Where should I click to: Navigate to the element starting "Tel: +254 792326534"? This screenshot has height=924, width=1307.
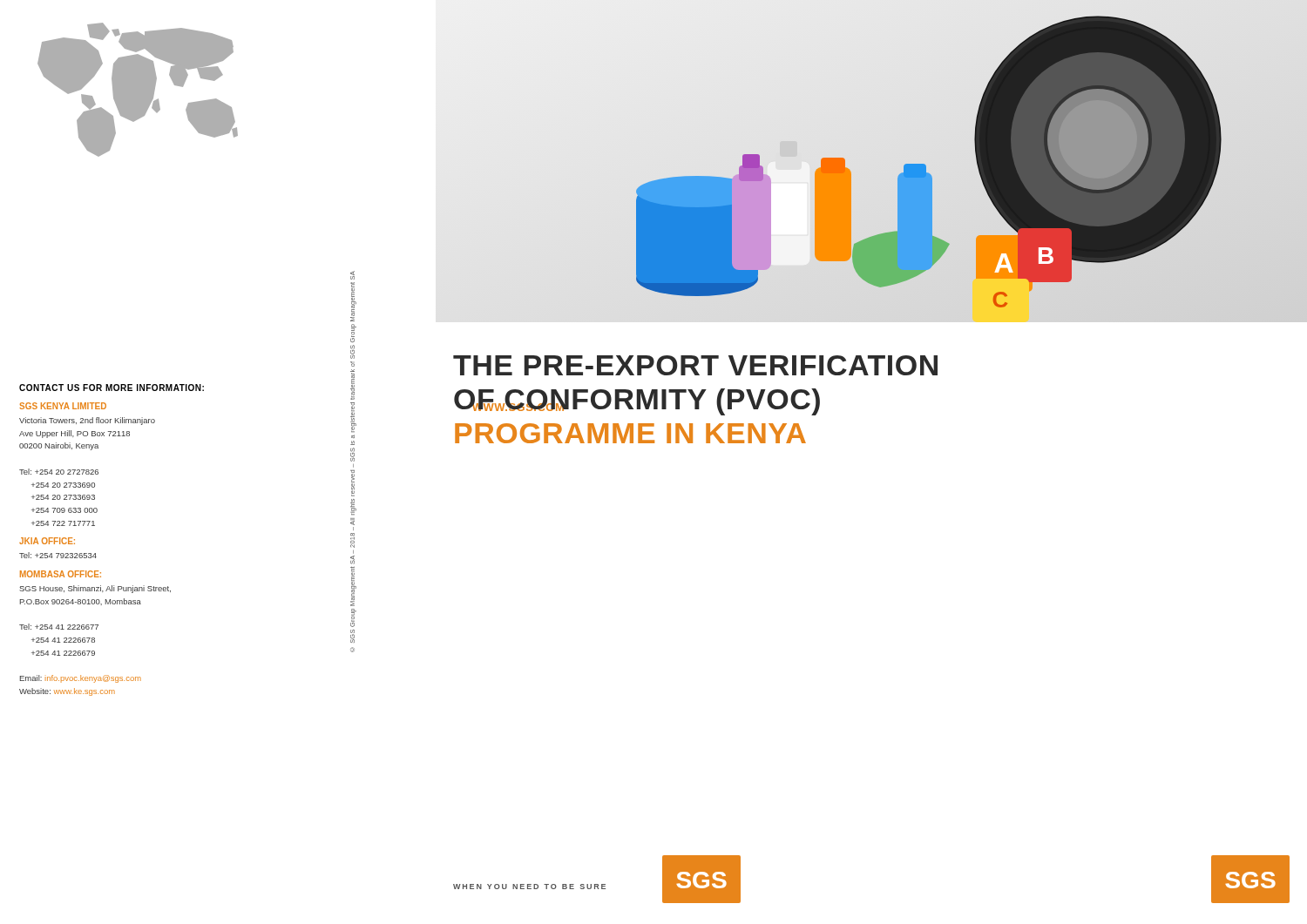click(x=58, y=556)
